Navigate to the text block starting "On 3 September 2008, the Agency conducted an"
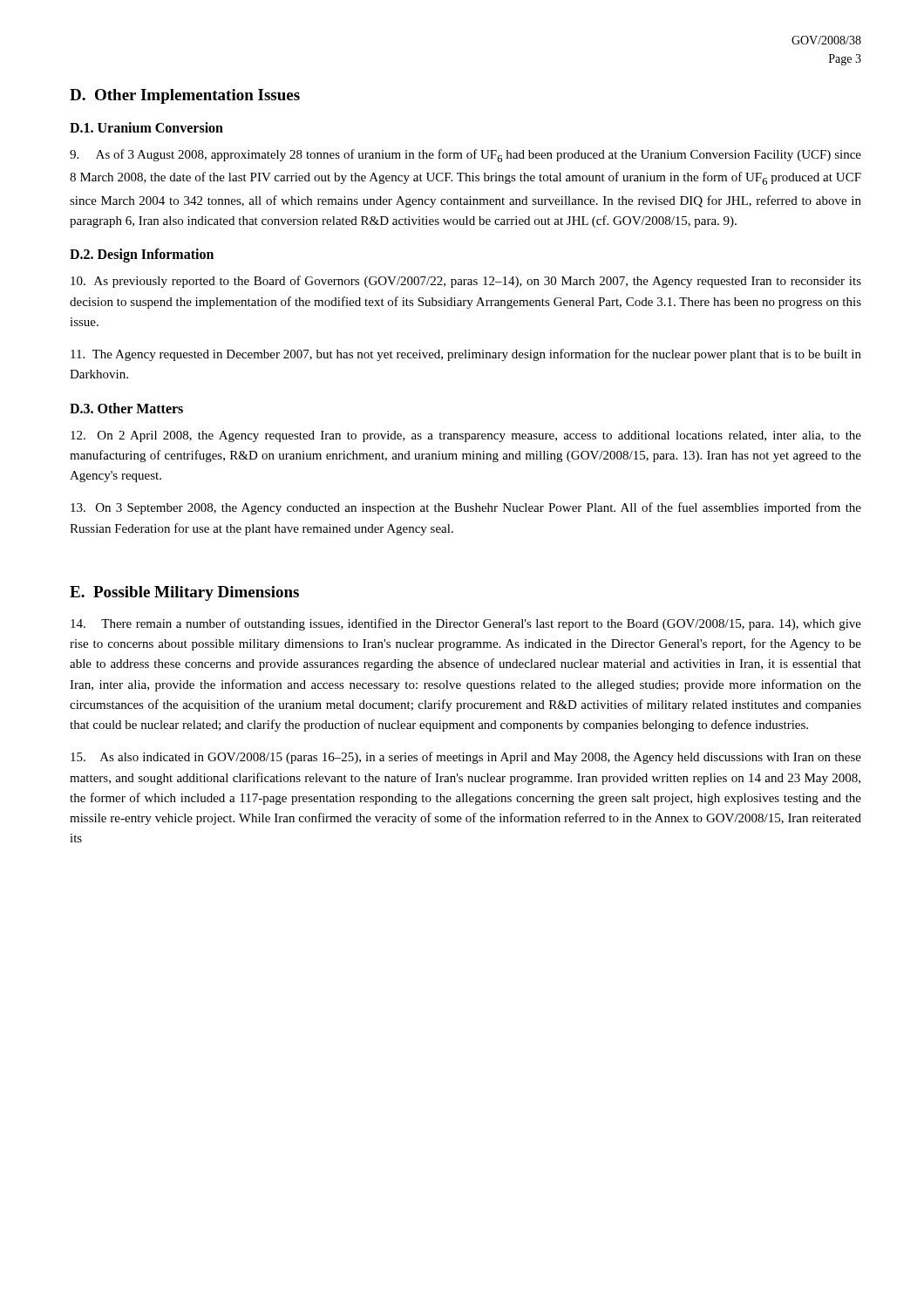 pyautogui.click(x=466, y=518)
